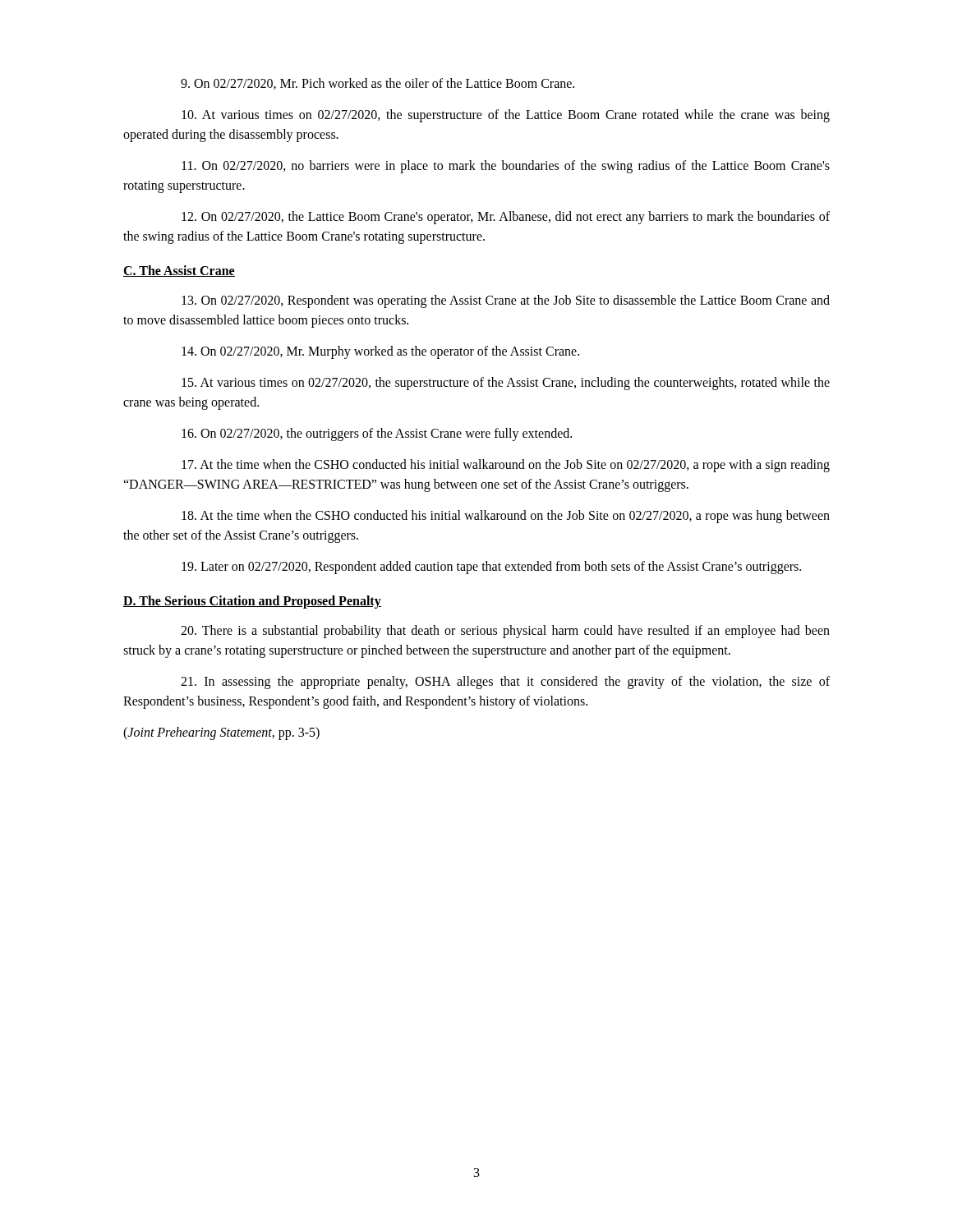Where does it say "C. The Assist Crane"?

179,271
